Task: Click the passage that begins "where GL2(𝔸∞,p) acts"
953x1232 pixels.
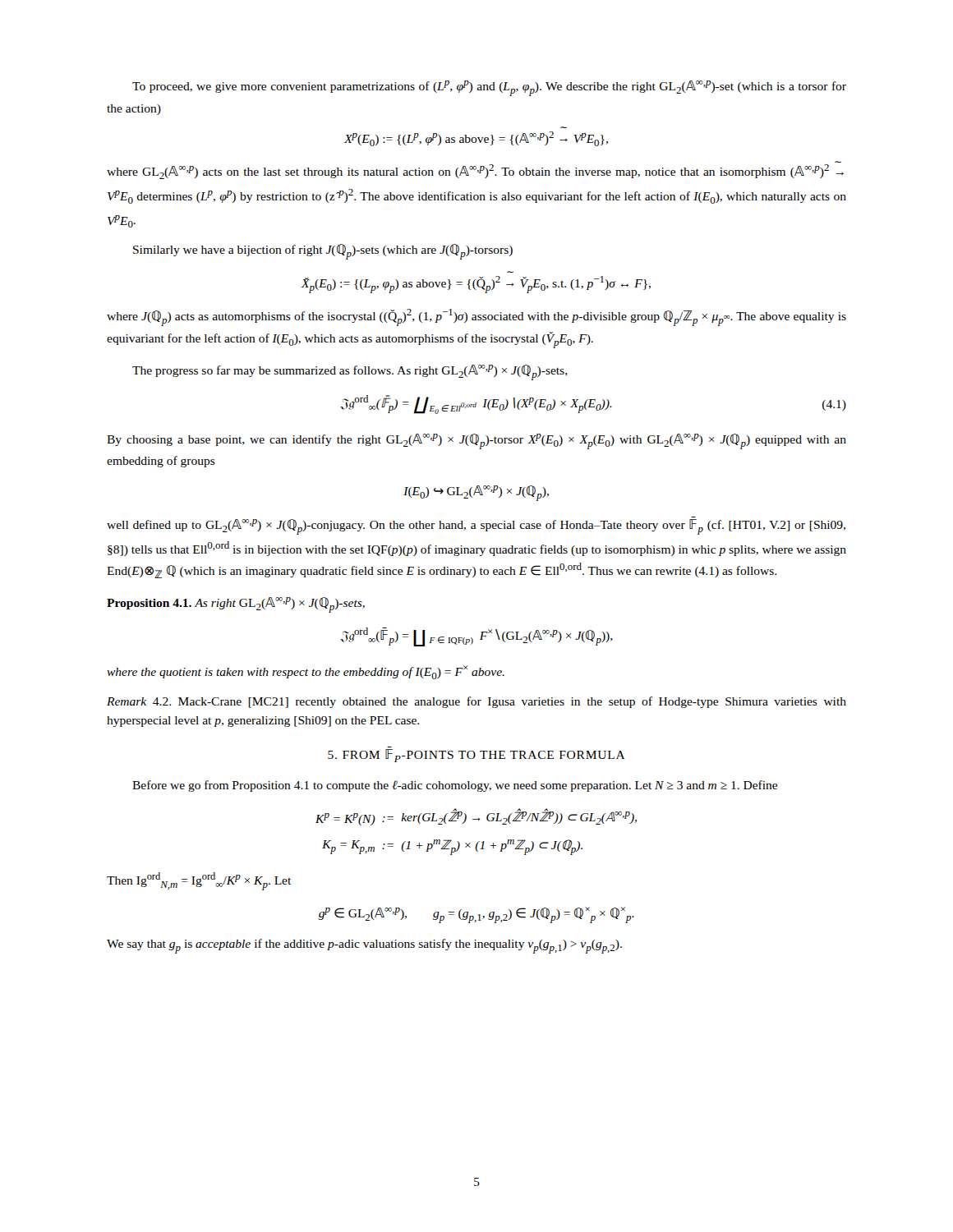Action: tap(476, 196)
